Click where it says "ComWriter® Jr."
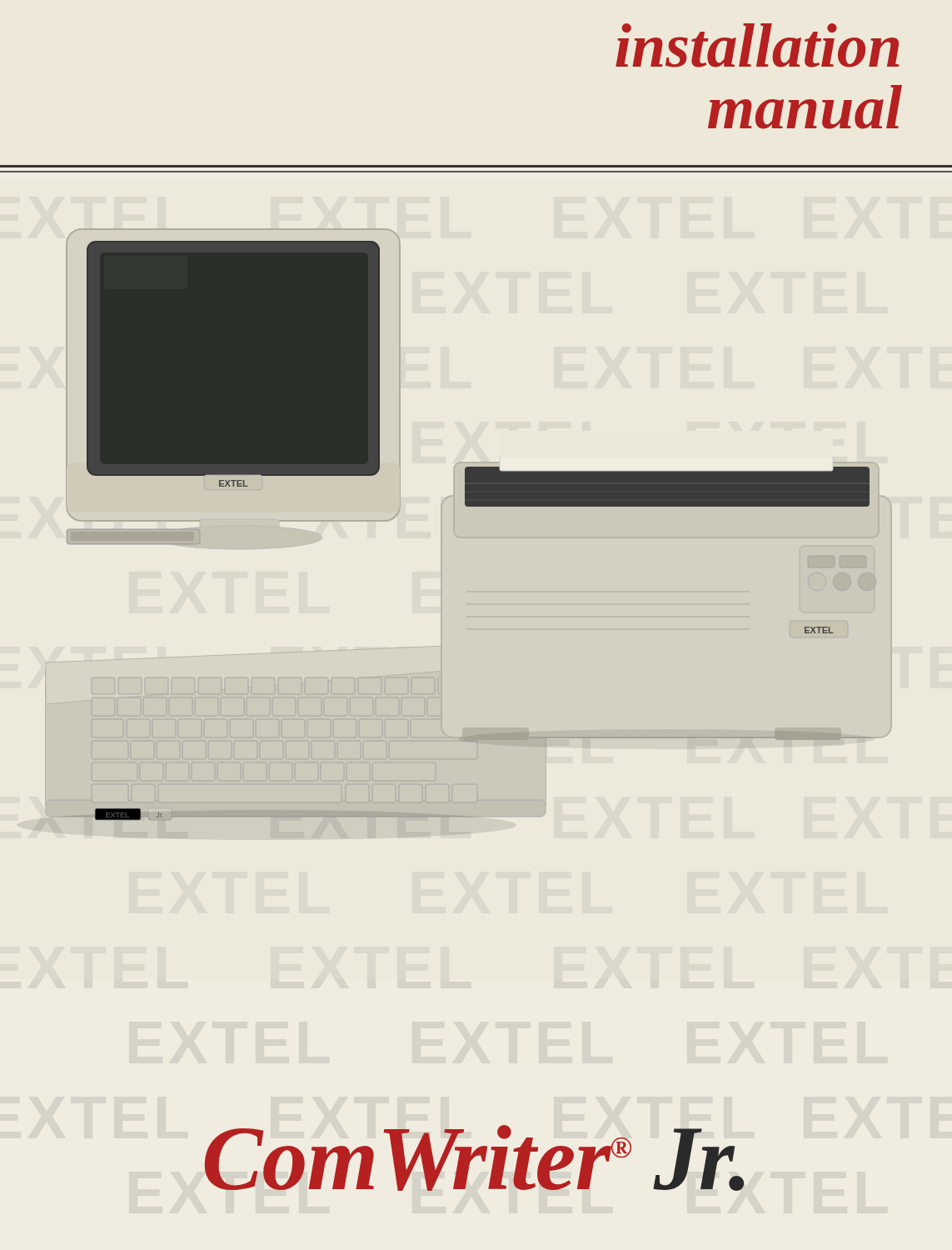Image resolution: width=952 pixels, height=1250 pixels. pos(476,1158)
